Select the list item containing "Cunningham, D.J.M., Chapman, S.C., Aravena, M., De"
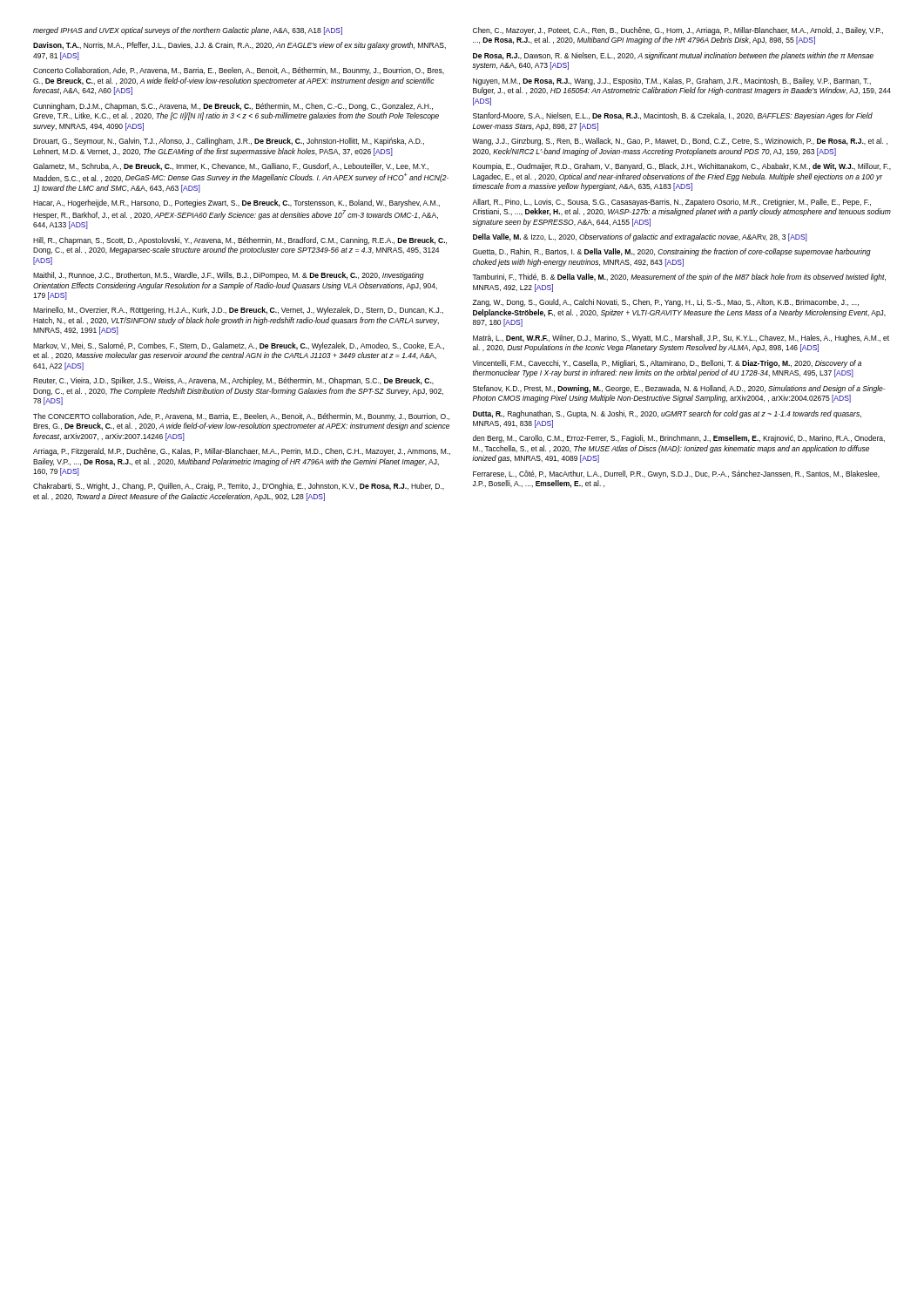Image resolution: width=924 pixels, height=1307 pixels. click(236, 116)
